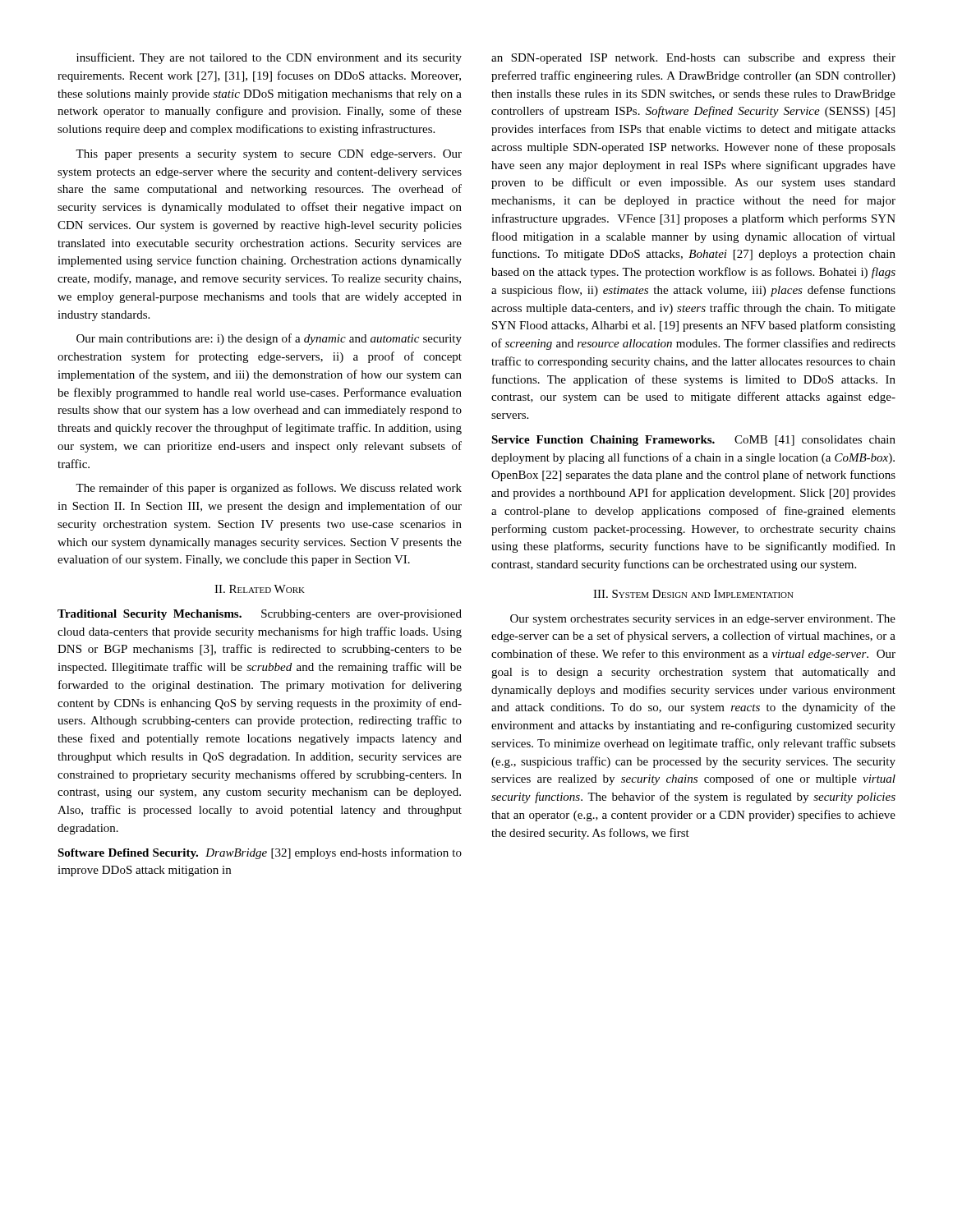Click where it says "III. System Design and Implementation"
Image resolution: width=953 pixels, height=1232 pixels.
point(693,594)
